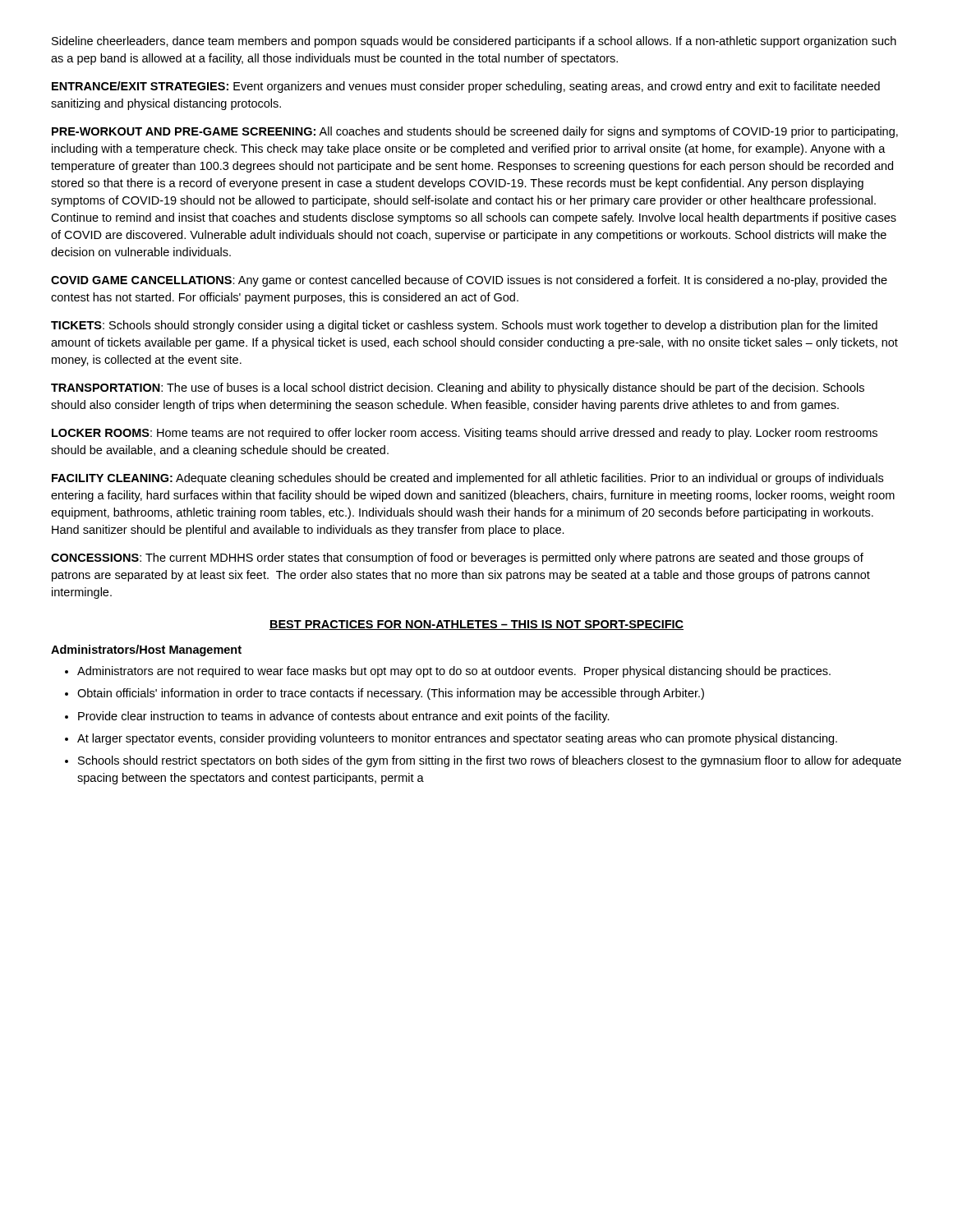The image size is (953, 1232).
Task: Click on the text block that says "CONCESSIONS: The current MDHHS"
Action: coord(460,575)
